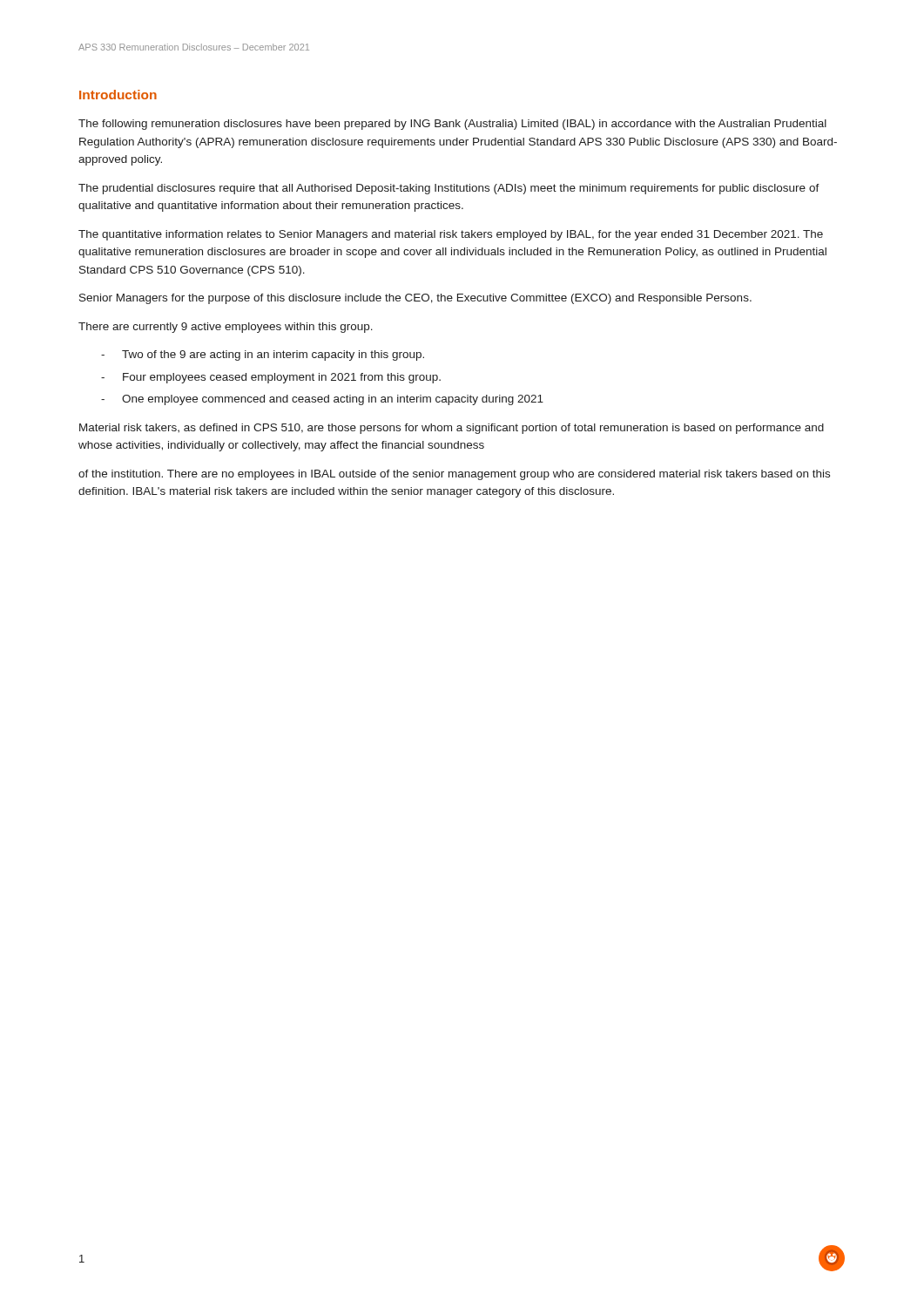Point to the block beginning "Senior Managers for the"
This screenshot has height=1307, width=924.
[x=415, y=298]
